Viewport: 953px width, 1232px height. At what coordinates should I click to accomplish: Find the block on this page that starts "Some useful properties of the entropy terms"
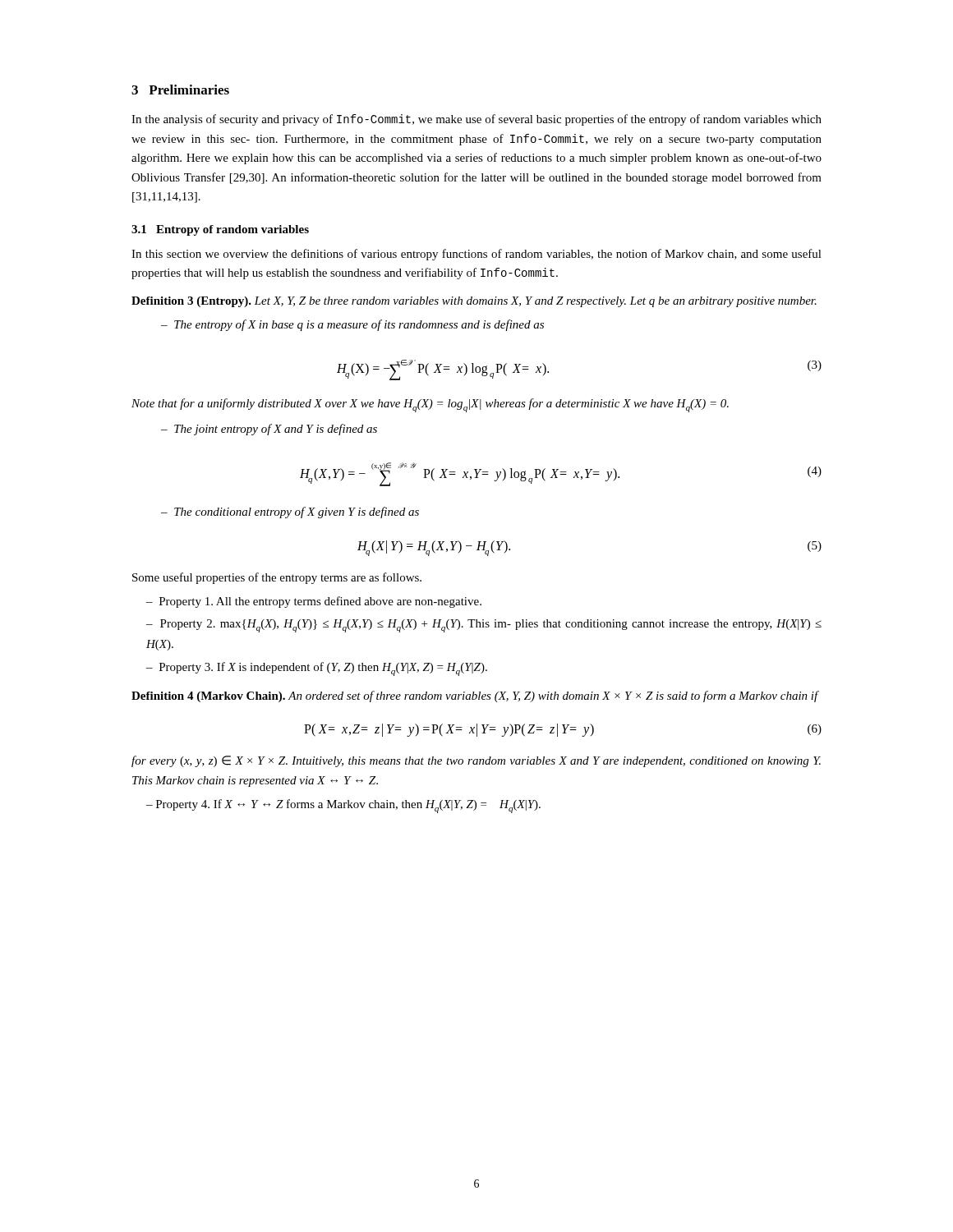tap(277, 577)
